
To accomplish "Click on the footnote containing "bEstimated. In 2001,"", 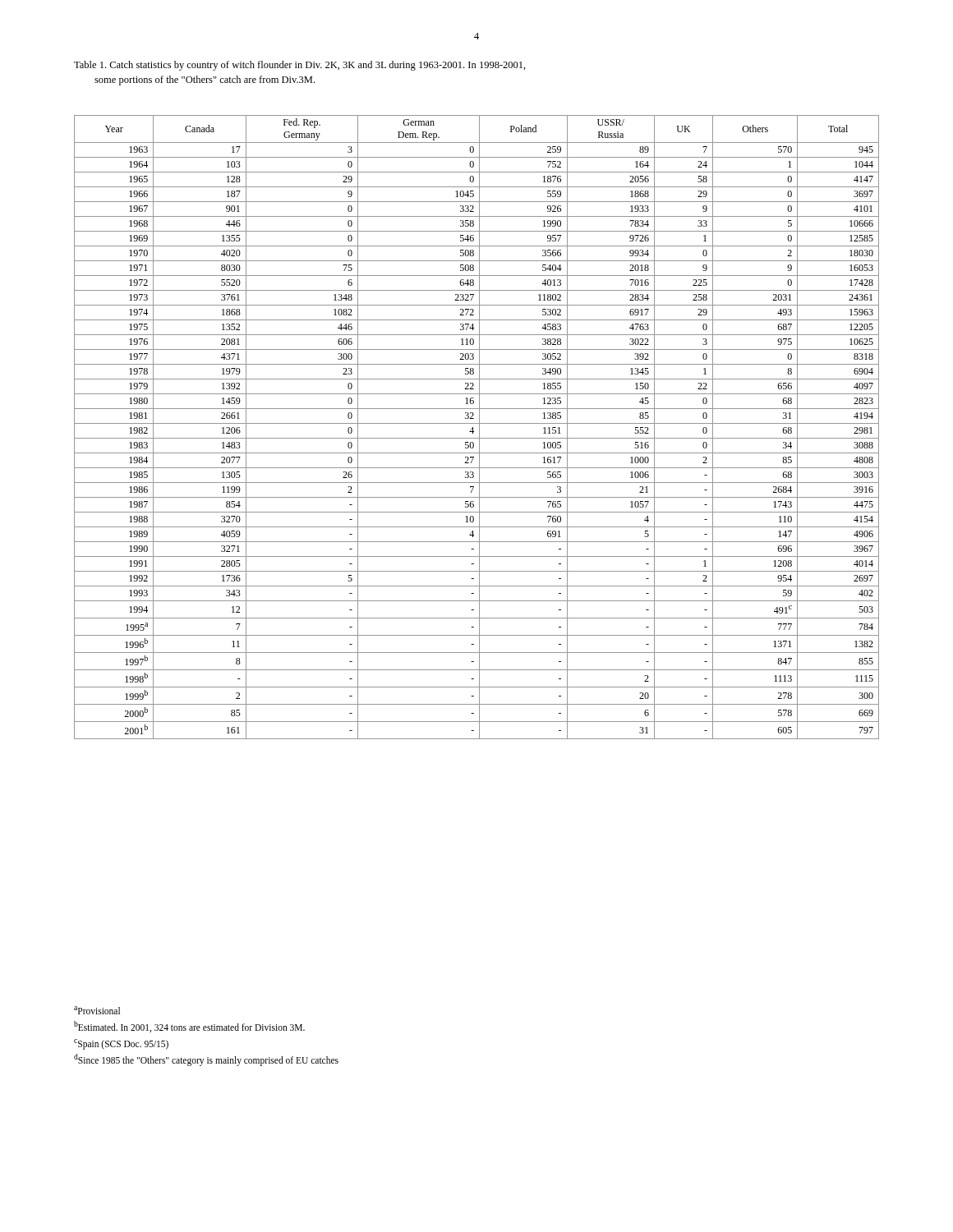I will pos(190,1026).
